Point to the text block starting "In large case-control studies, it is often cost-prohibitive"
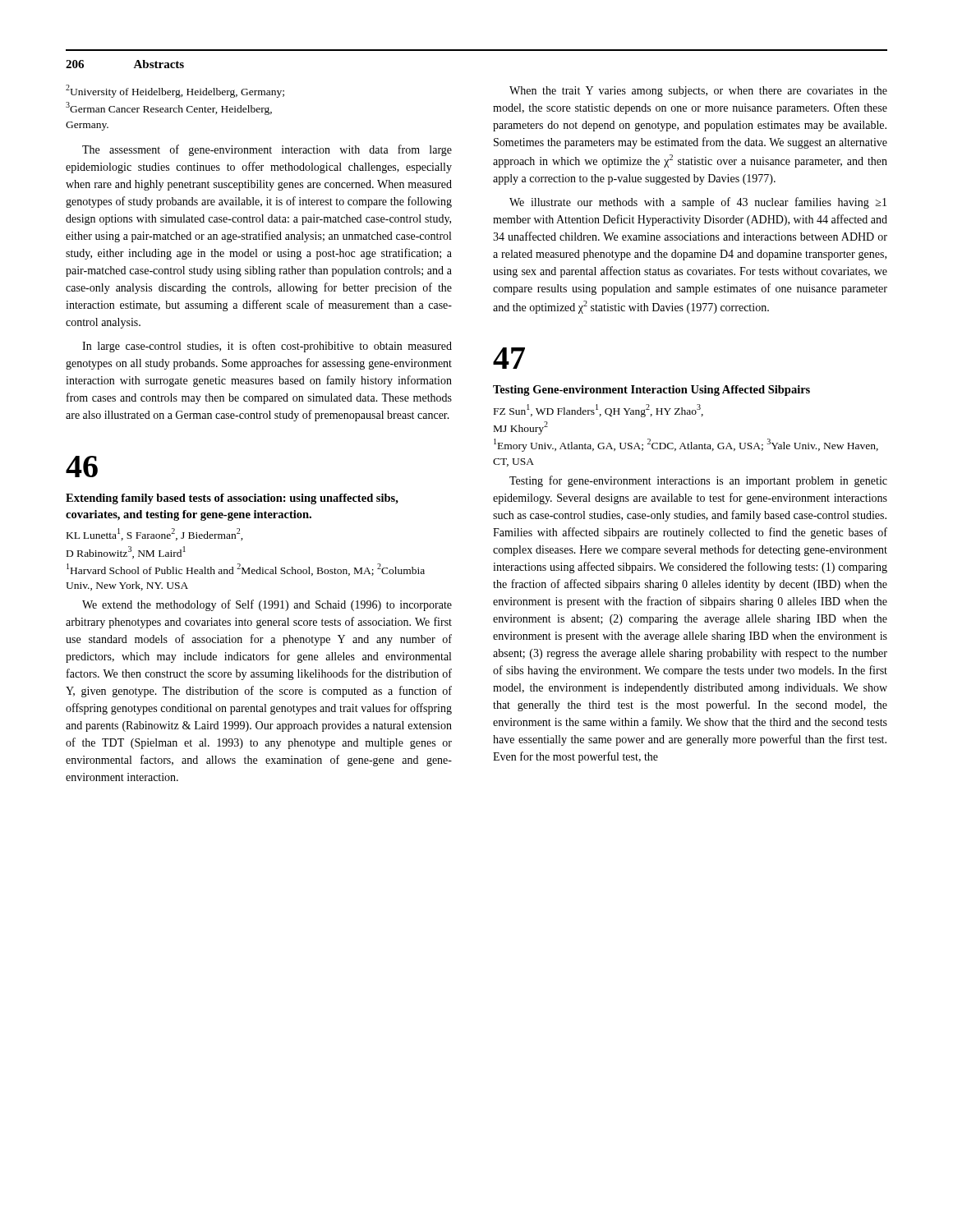This screenshot has height=1232, width=953. coord(259,380)
